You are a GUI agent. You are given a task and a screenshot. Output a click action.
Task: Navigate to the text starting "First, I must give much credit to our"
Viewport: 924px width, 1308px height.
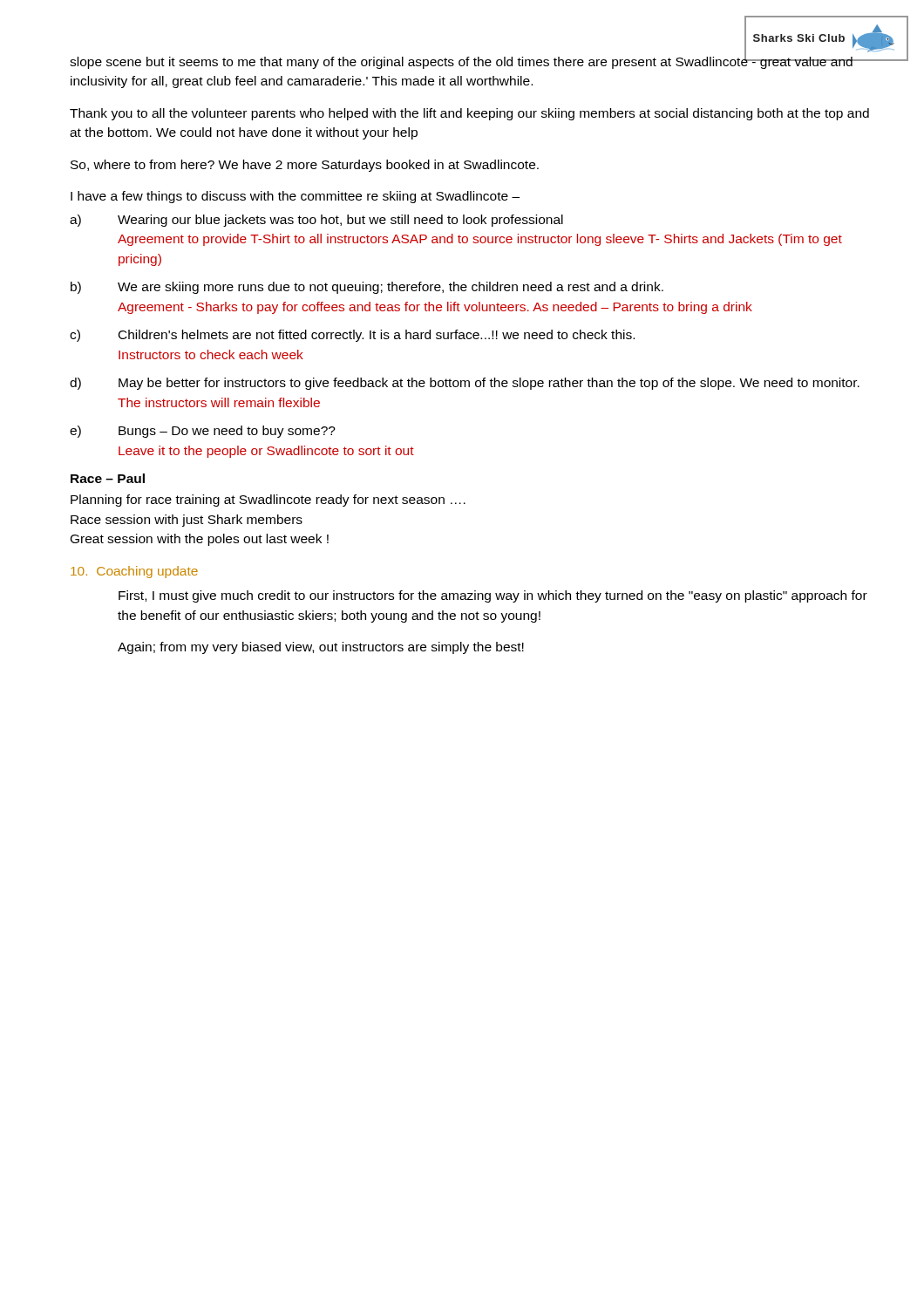[x=492, y=605]
